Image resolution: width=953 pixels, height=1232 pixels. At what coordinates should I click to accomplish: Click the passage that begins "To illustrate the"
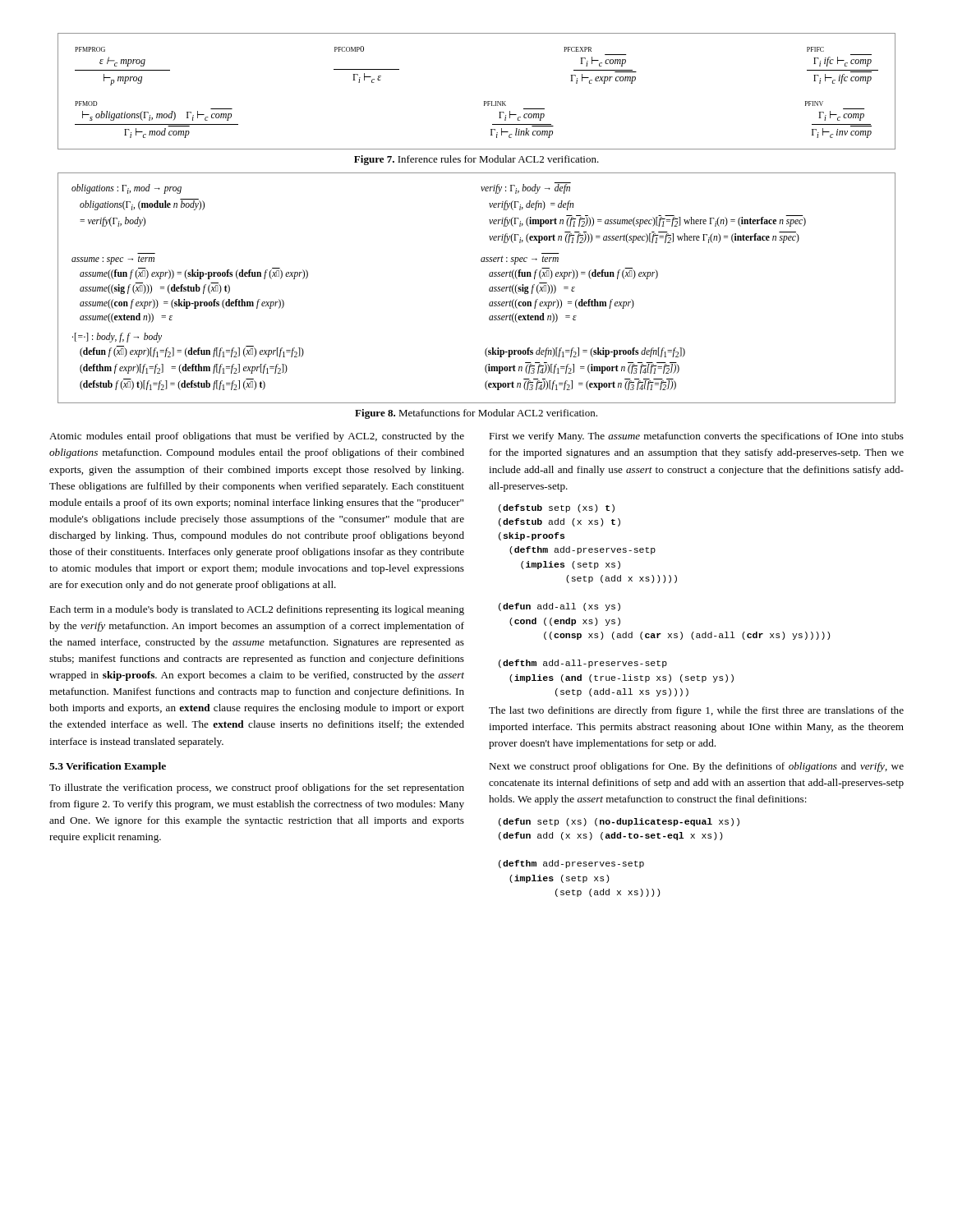point(257,812)
